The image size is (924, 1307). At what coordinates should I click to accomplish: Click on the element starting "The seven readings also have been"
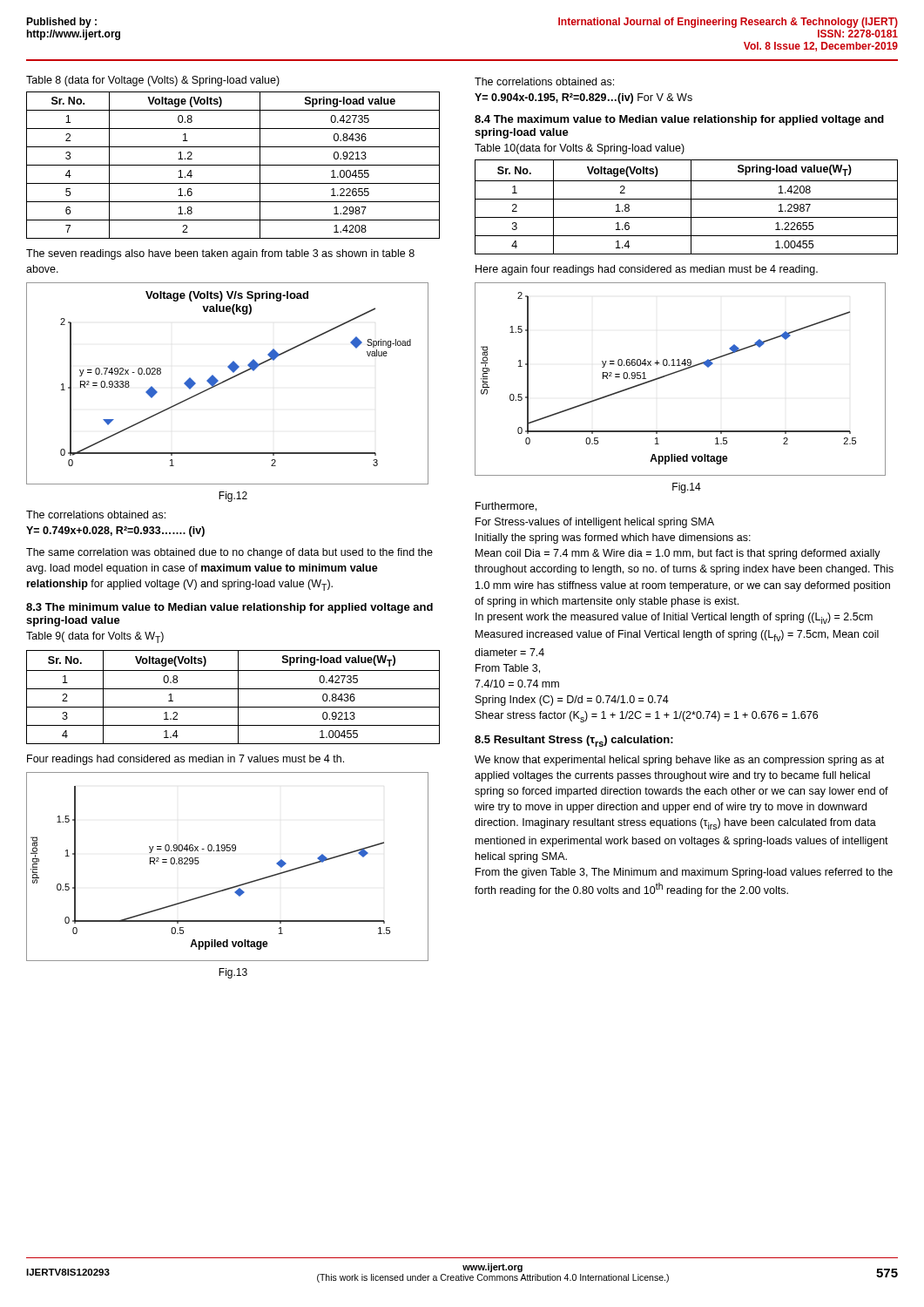click(220, 261)
